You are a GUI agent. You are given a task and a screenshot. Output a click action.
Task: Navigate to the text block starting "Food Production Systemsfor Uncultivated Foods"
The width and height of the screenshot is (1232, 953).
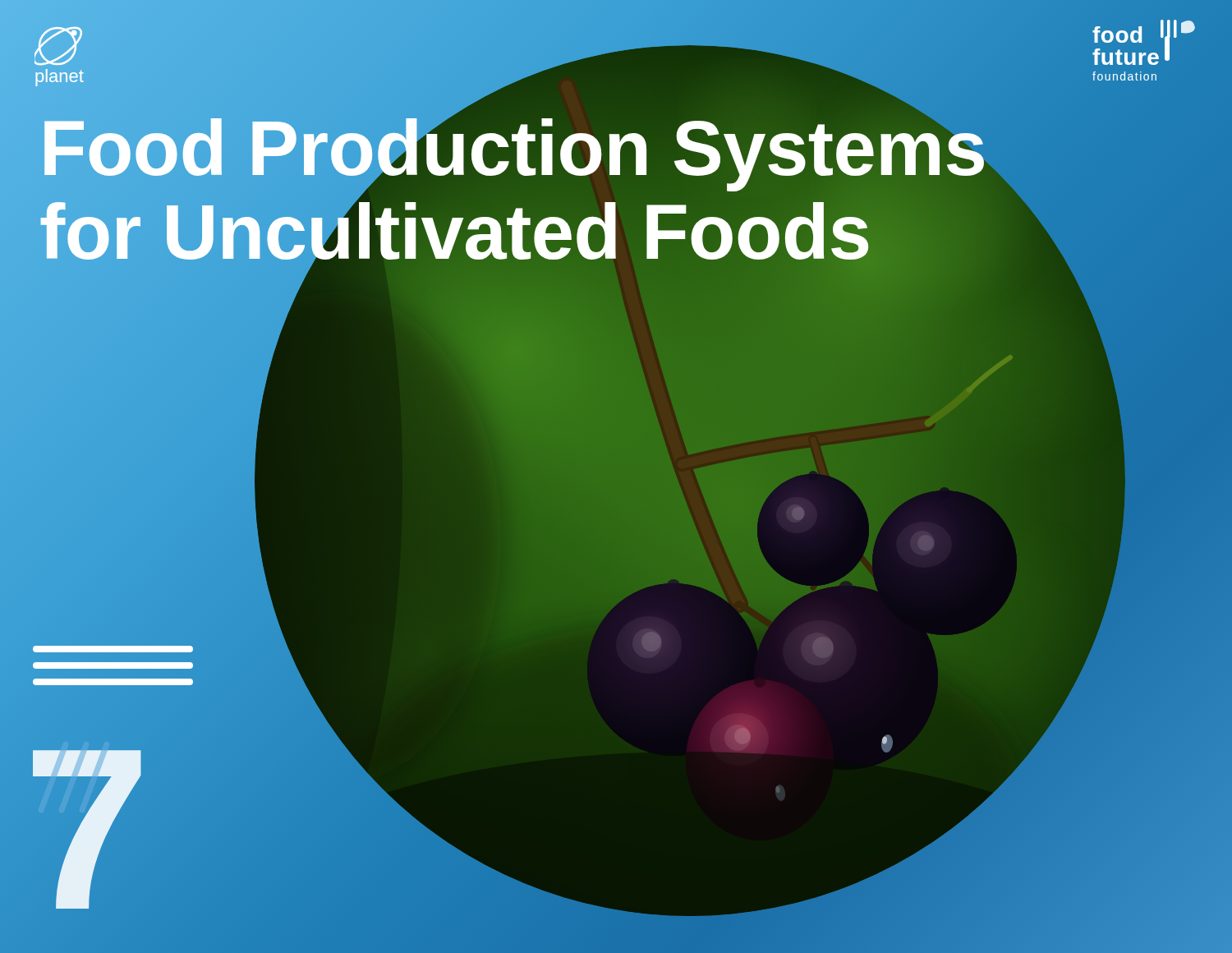(513, 191)
